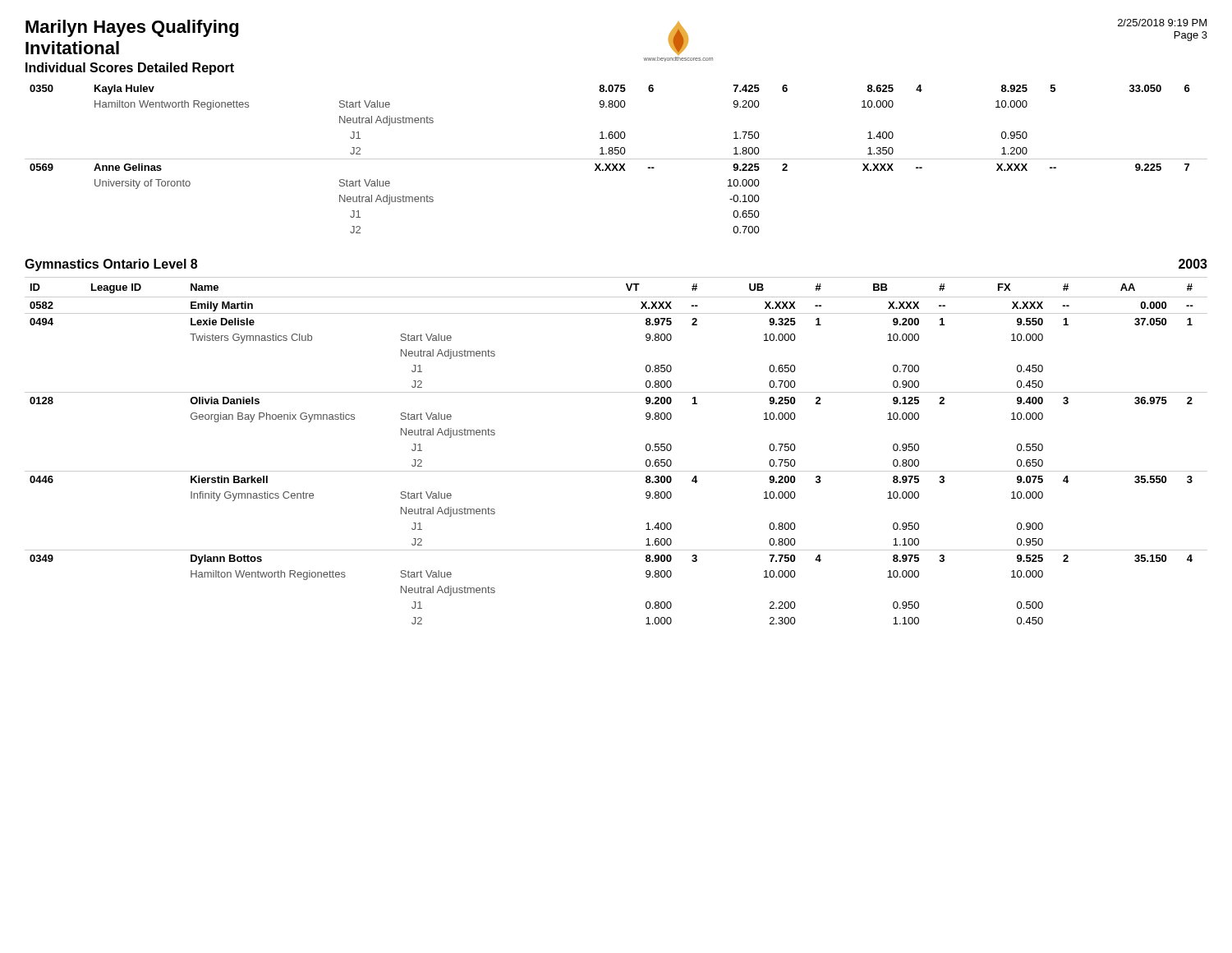This screenshot has height=953, width=1232.
Task: Locate the element starting "Marilyn Hayes Qualifying"
Action: pos(132,38)
